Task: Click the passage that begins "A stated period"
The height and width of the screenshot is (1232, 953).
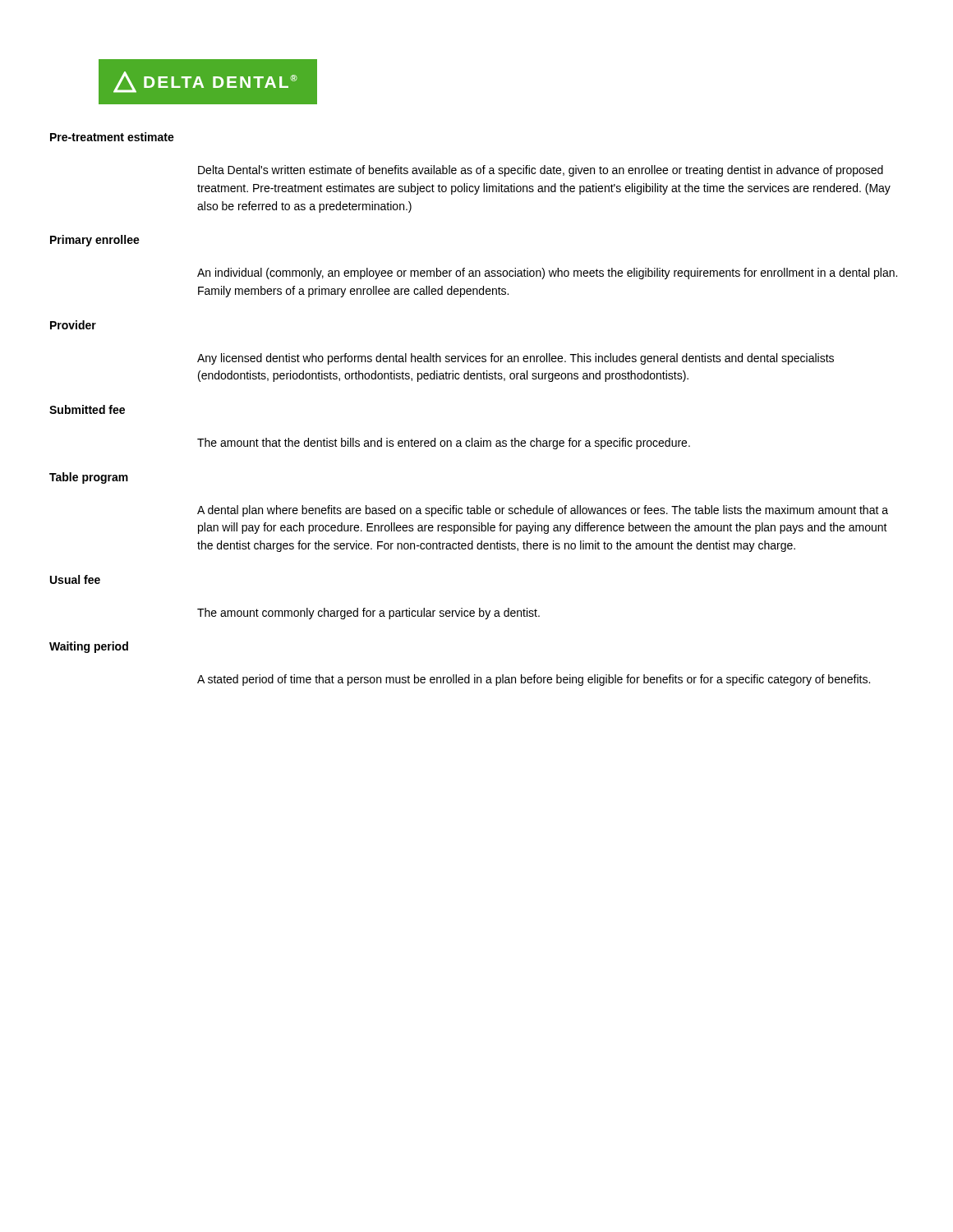Action: pyautogui.click(x=550, y=680)
